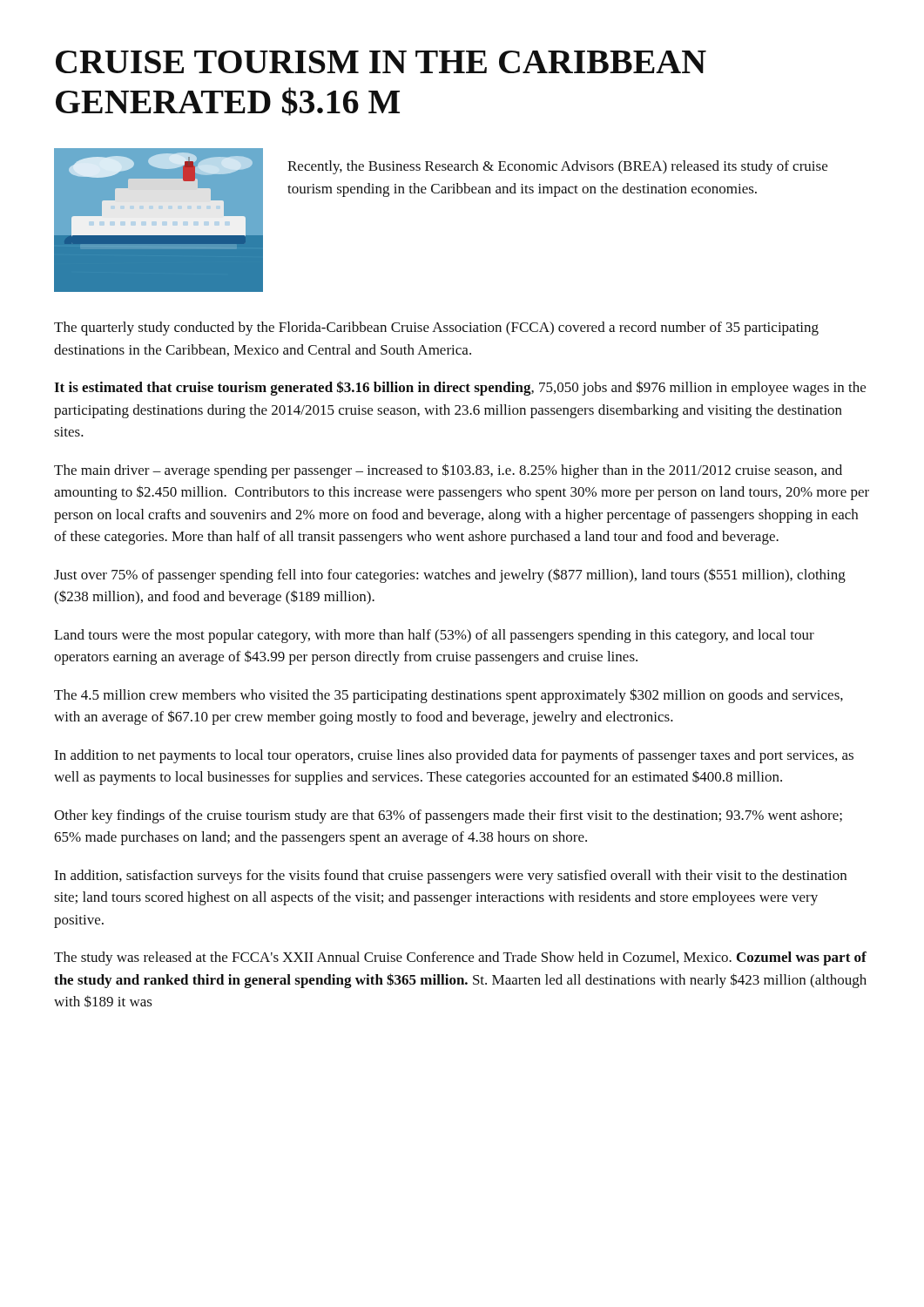Find the block on this page that starts "Just over 75% of passenger spending fell into"
924x1307 pixels.
point(450,585)
